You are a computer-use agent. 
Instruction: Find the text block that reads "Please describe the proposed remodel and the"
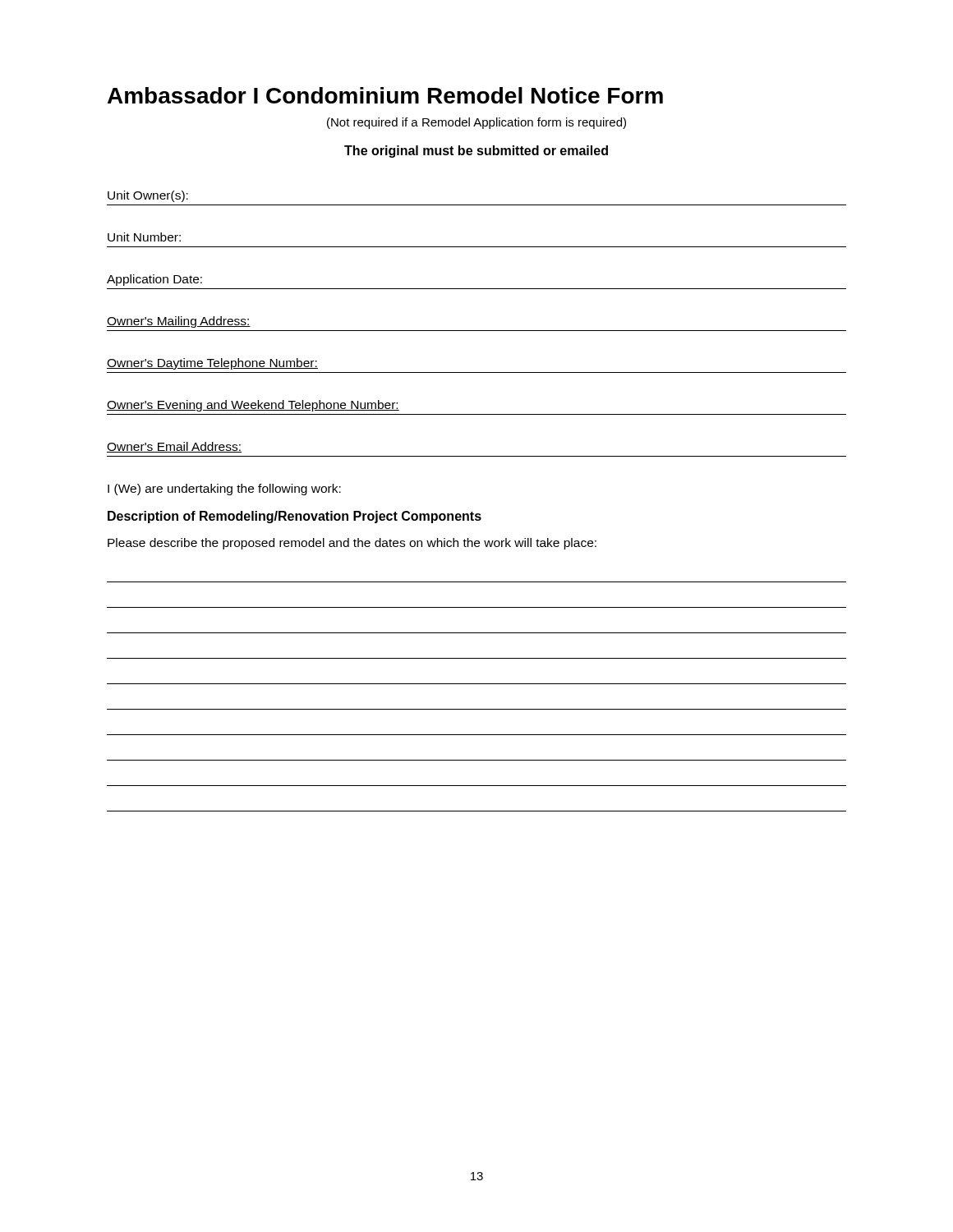(352, 542)
